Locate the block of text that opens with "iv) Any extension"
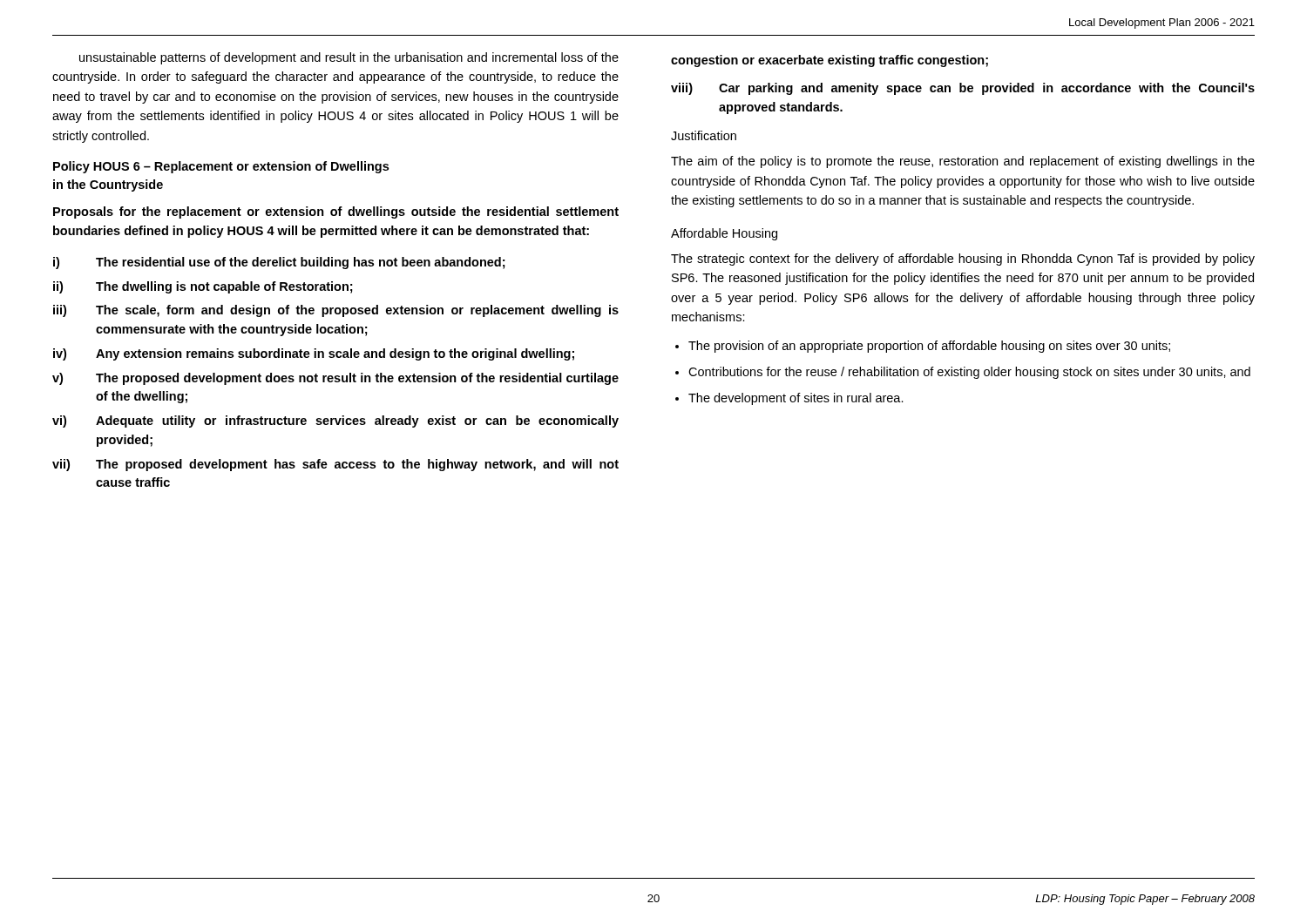 point(335,354)
